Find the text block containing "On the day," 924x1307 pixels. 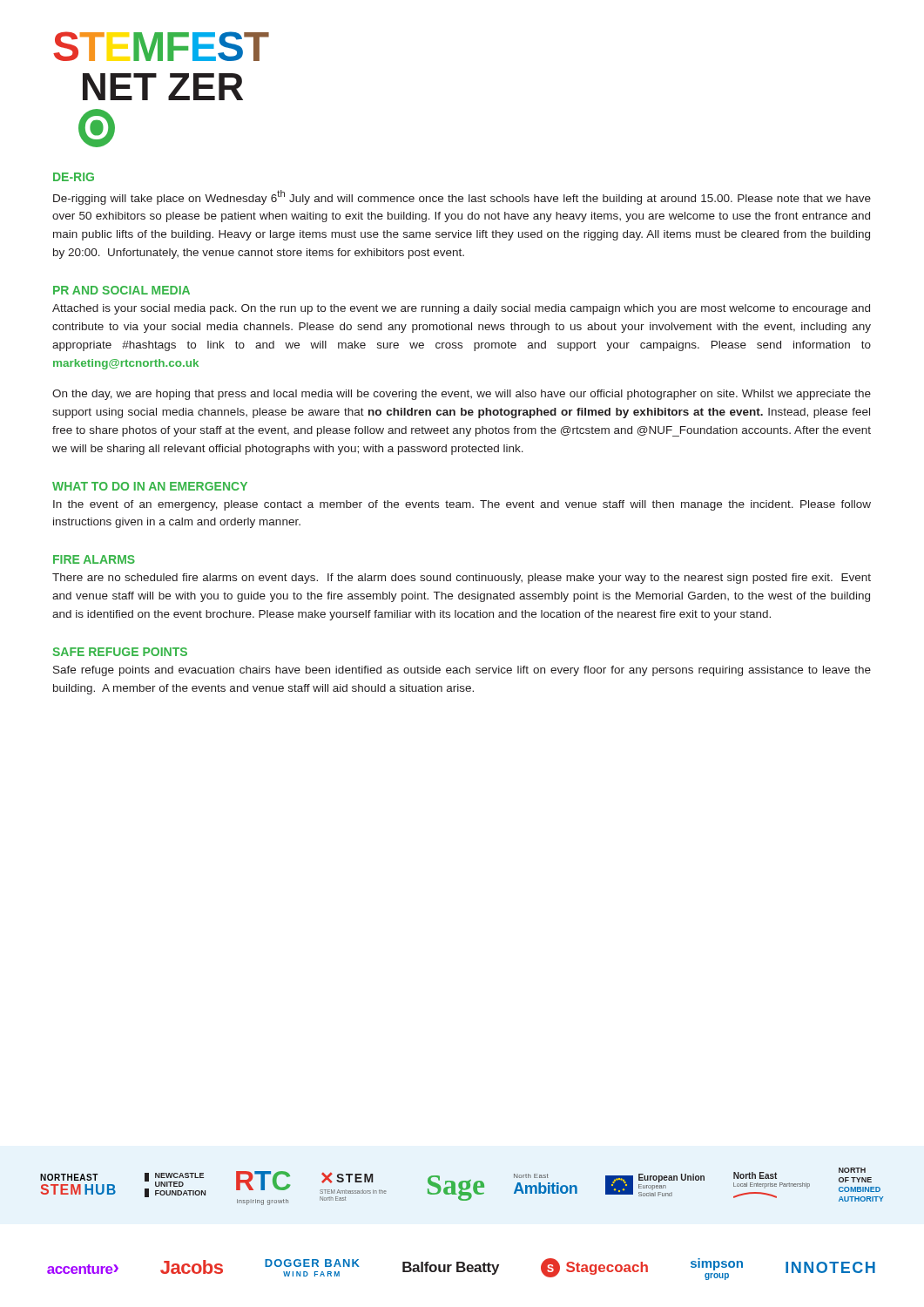462,421
